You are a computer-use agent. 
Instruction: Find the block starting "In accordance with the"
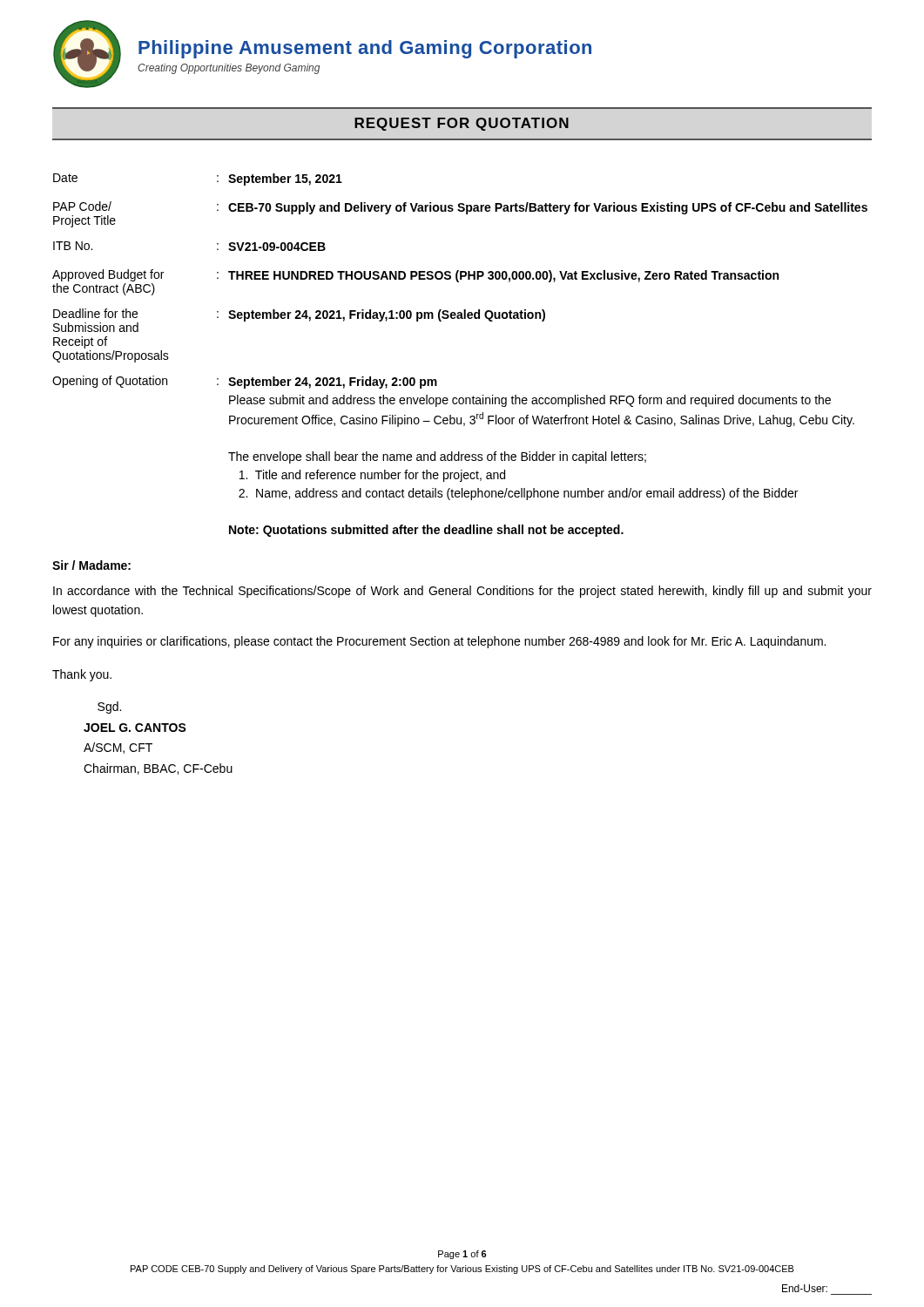click(x=462, y=600)
